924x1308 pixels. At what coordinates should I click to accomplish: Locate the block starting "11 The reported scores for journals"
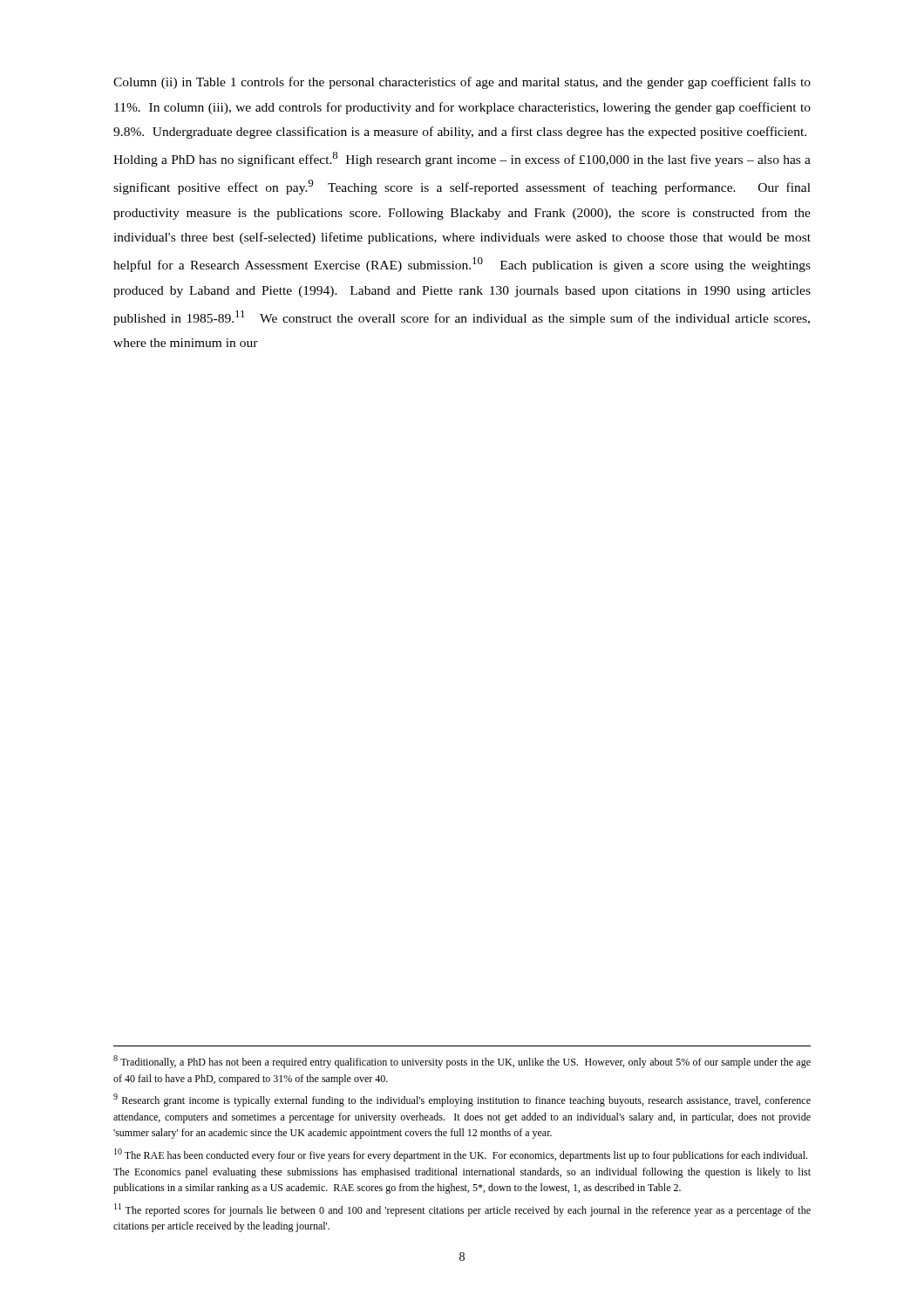pos(462,1217)
